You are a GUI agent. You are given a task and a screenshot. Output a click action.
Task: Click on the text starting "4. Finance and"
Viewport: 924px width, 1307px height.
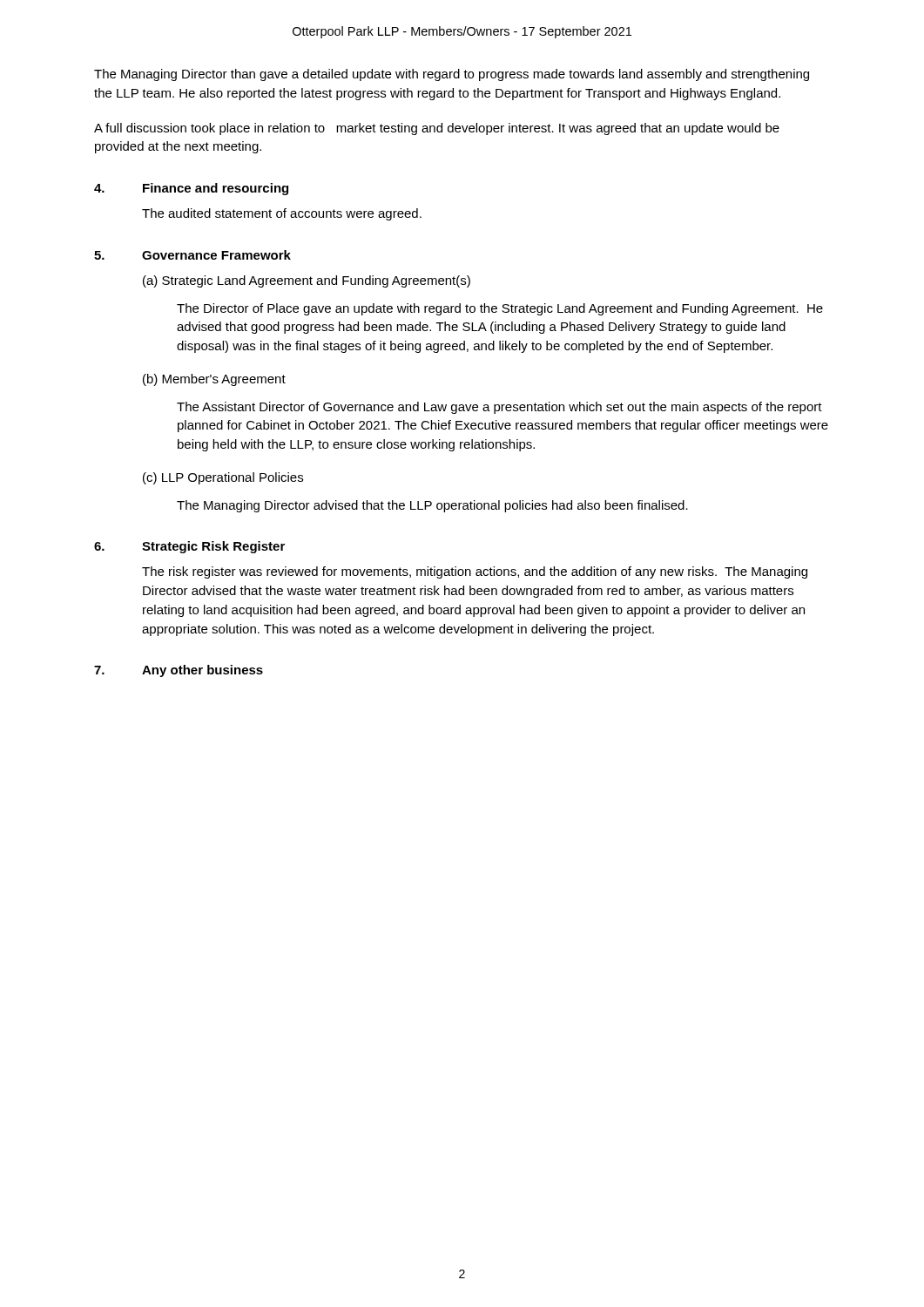[x=192, y=188]
